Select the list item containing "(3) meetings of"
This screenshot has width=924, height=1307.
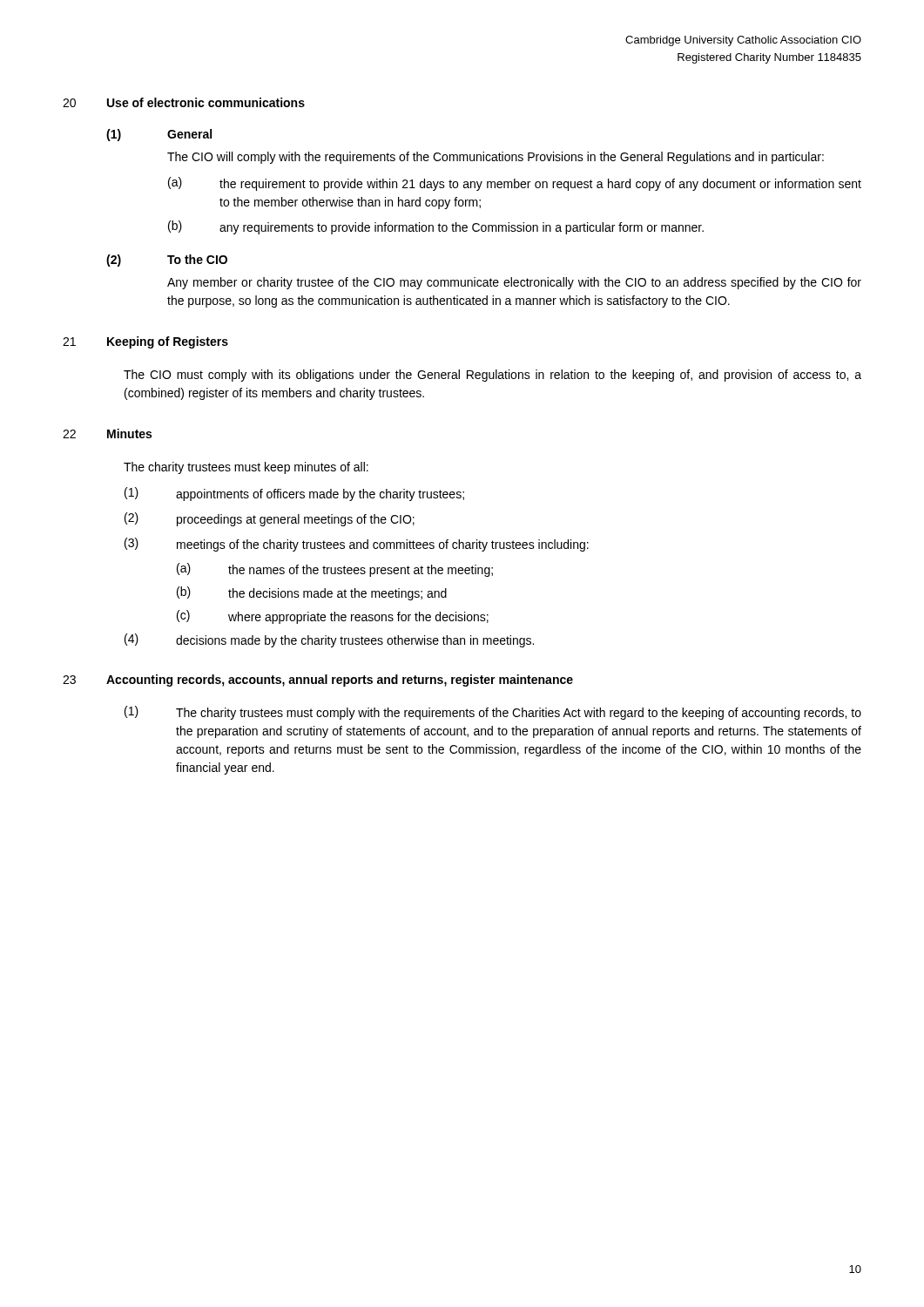[356, 545]
